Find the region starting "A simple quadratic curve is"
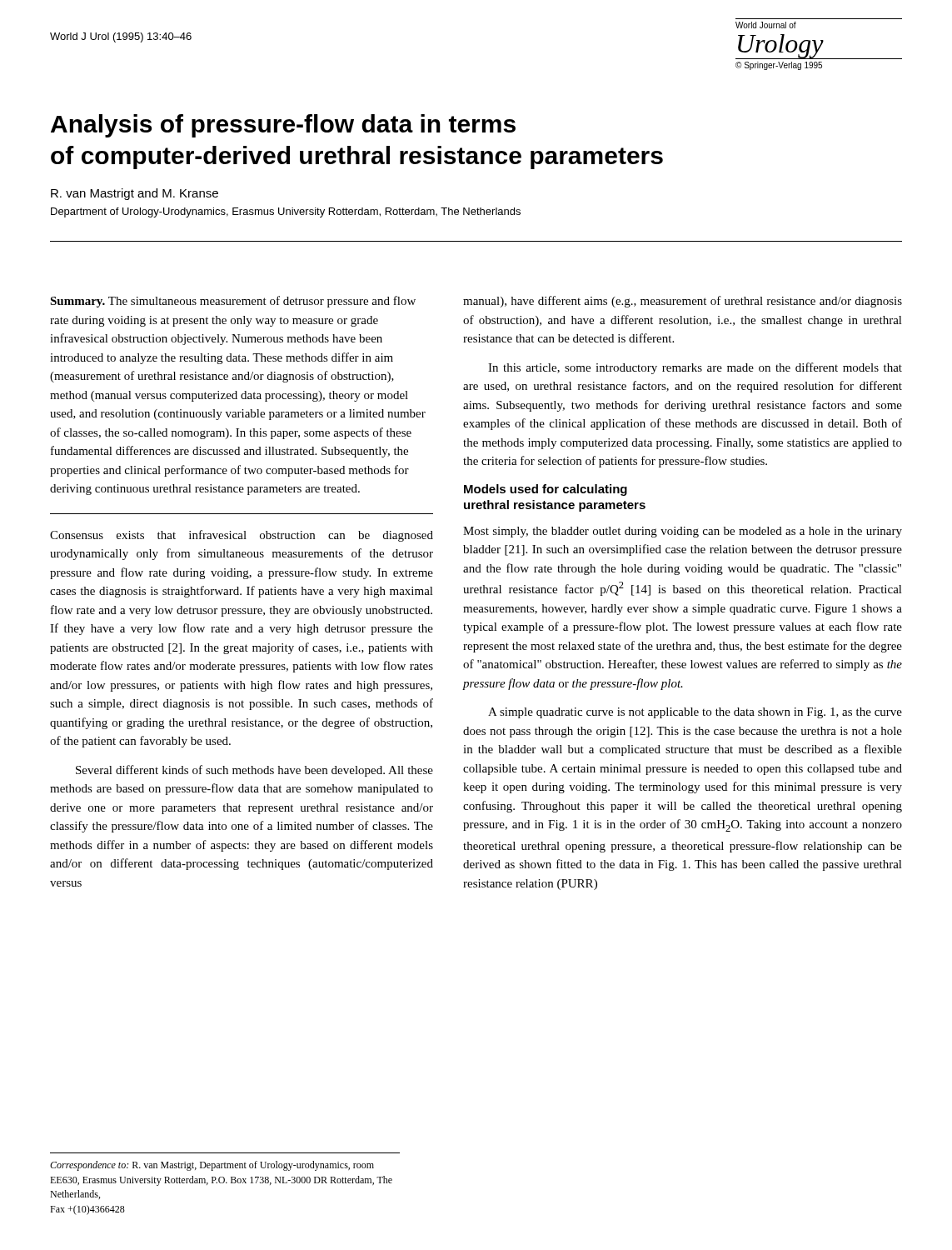Image resolution: width=952 pixels, height=1250 pixels. [683, 797]
